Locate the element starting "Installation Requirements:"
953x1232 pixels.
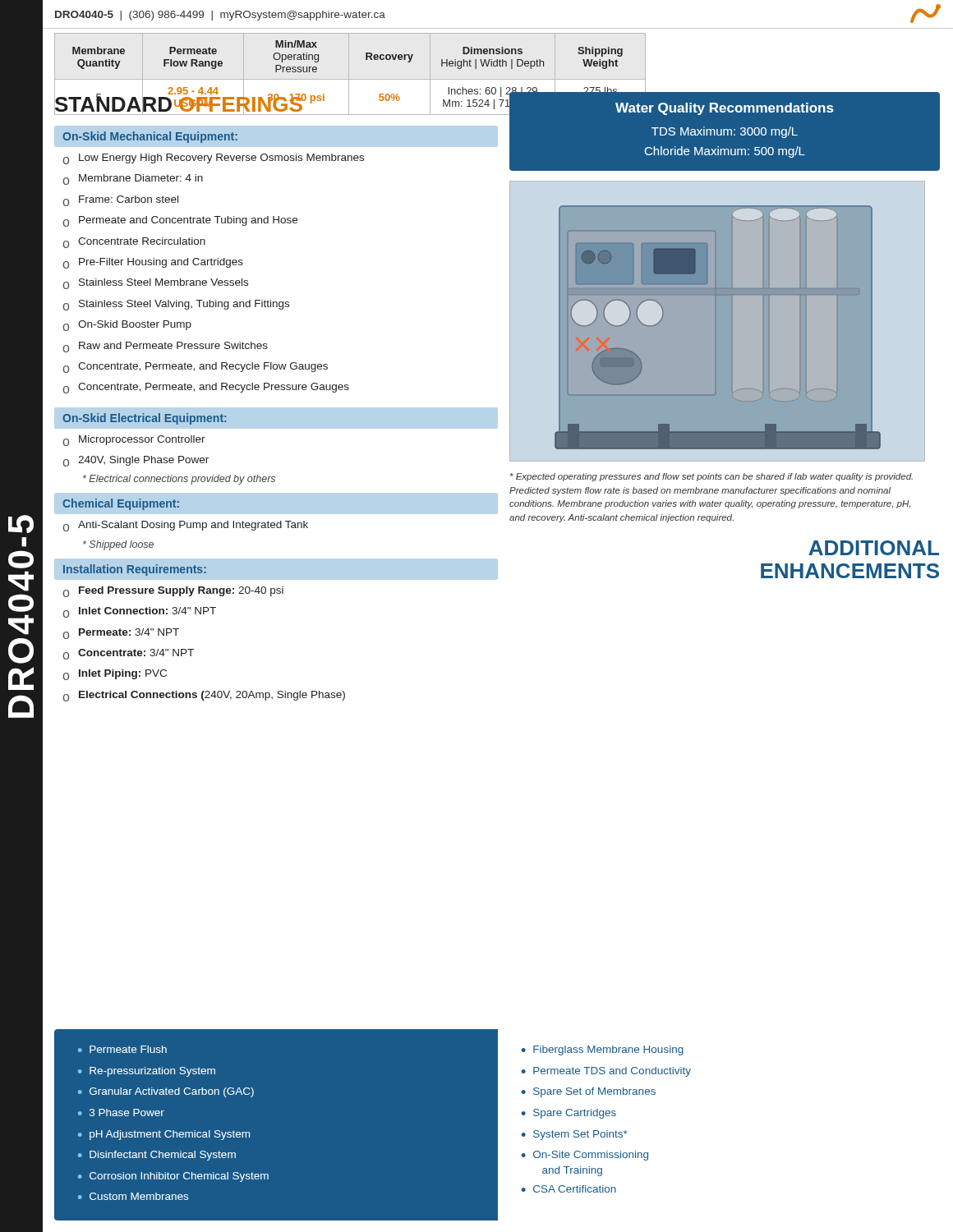click(x=135, y=569)
